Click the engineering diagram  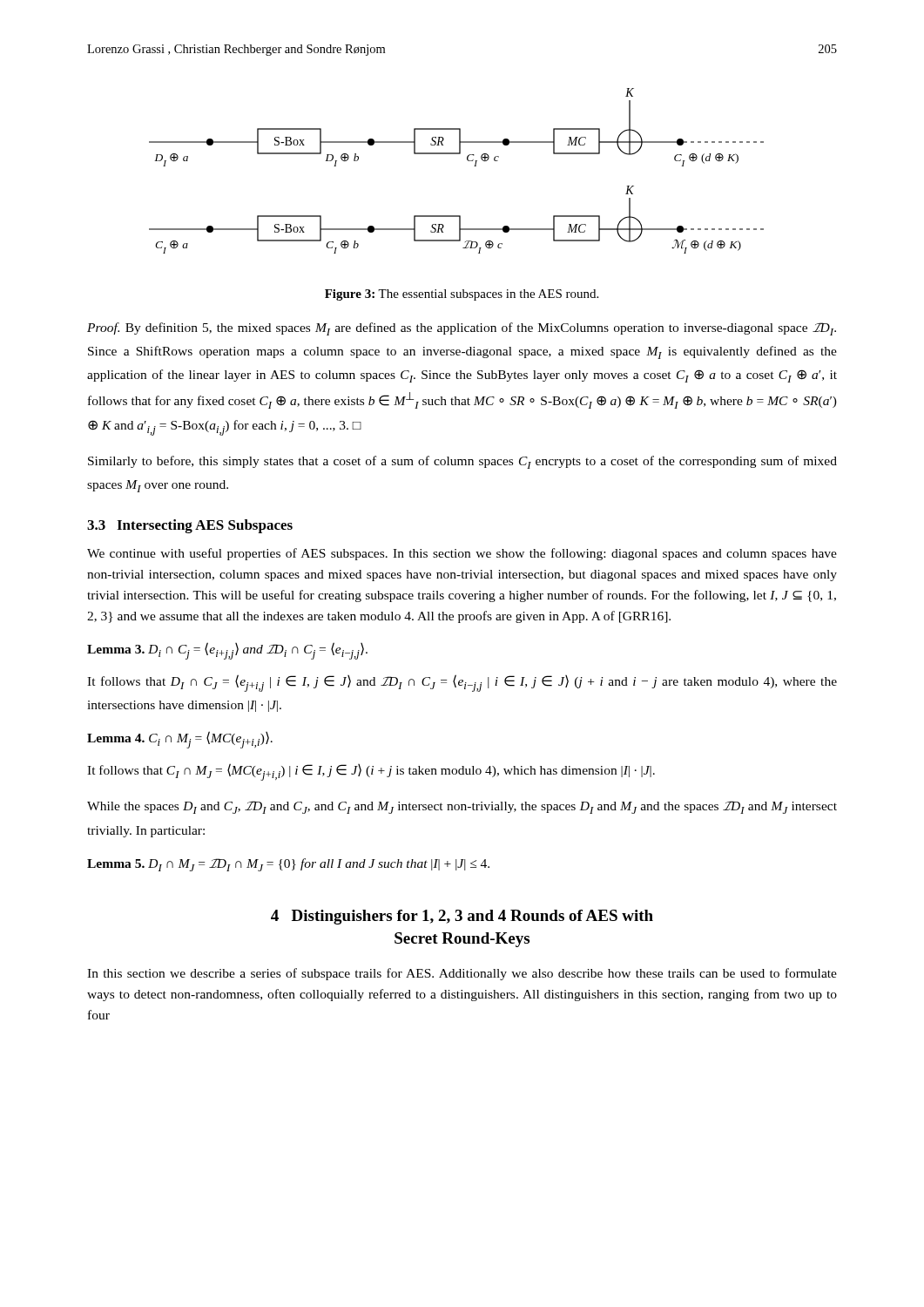[x=462, y=181]
